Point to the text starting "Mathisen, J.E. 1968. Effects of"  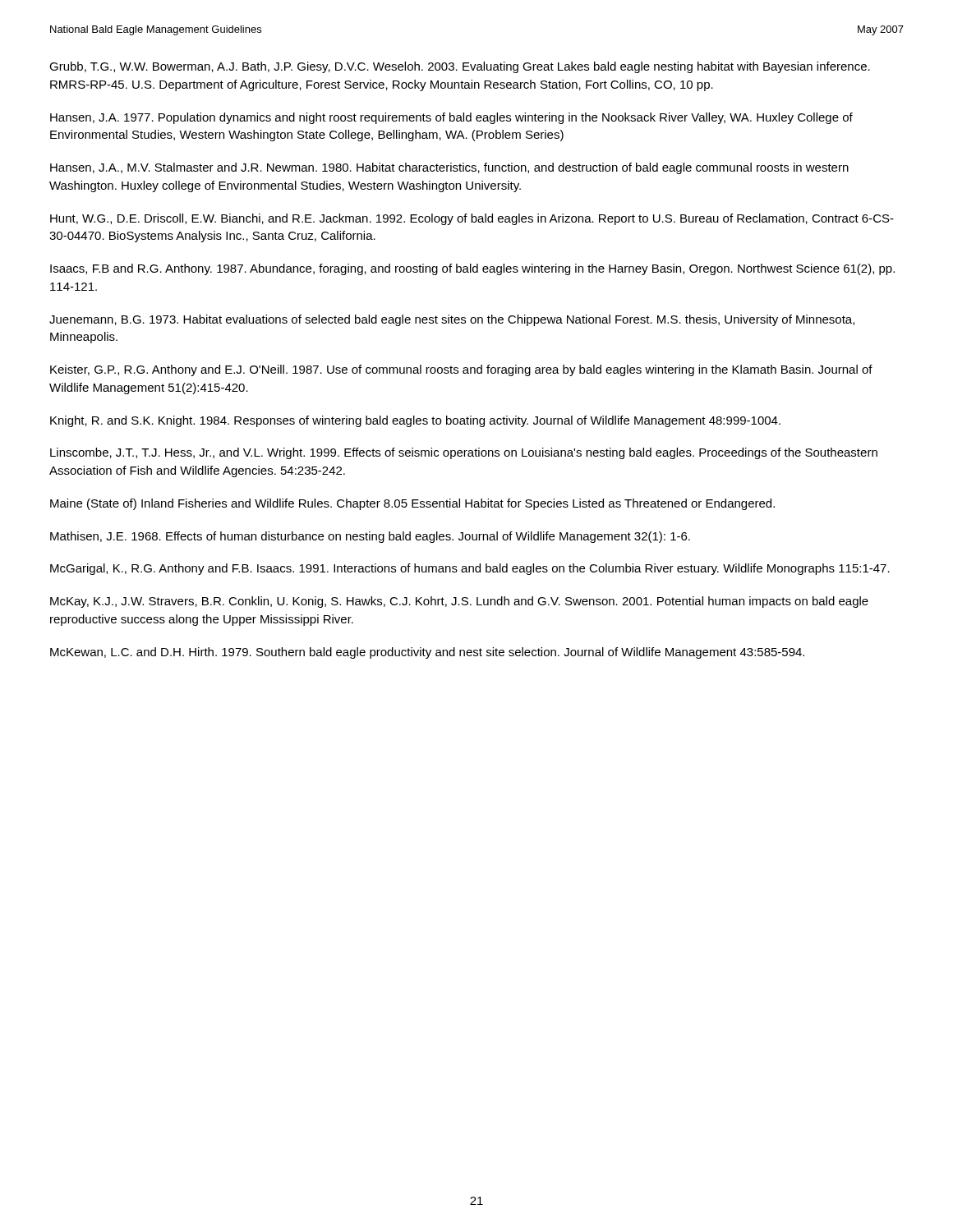point(370,535)
